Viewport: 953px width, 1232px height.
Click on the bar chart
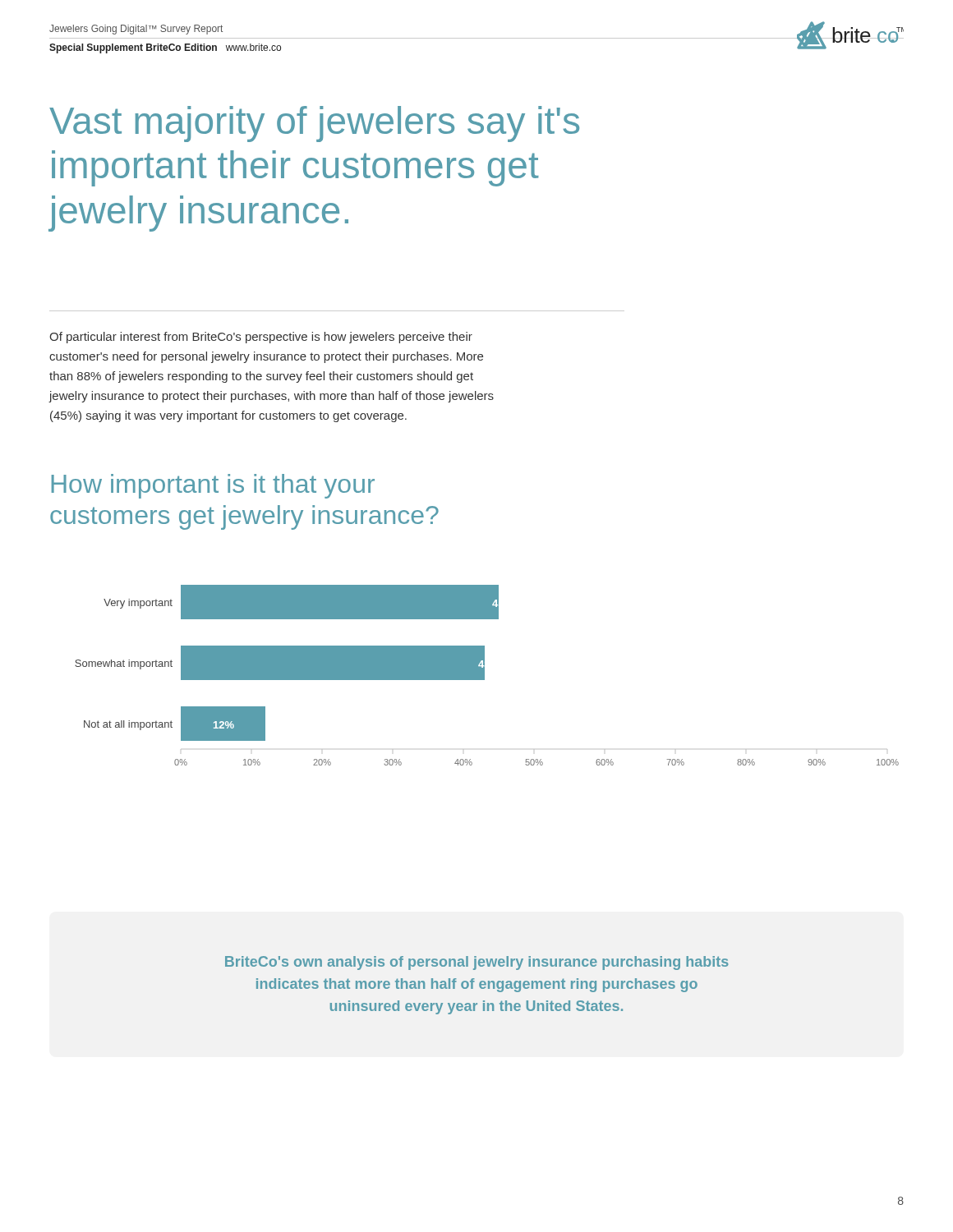(x=476, y=675)
